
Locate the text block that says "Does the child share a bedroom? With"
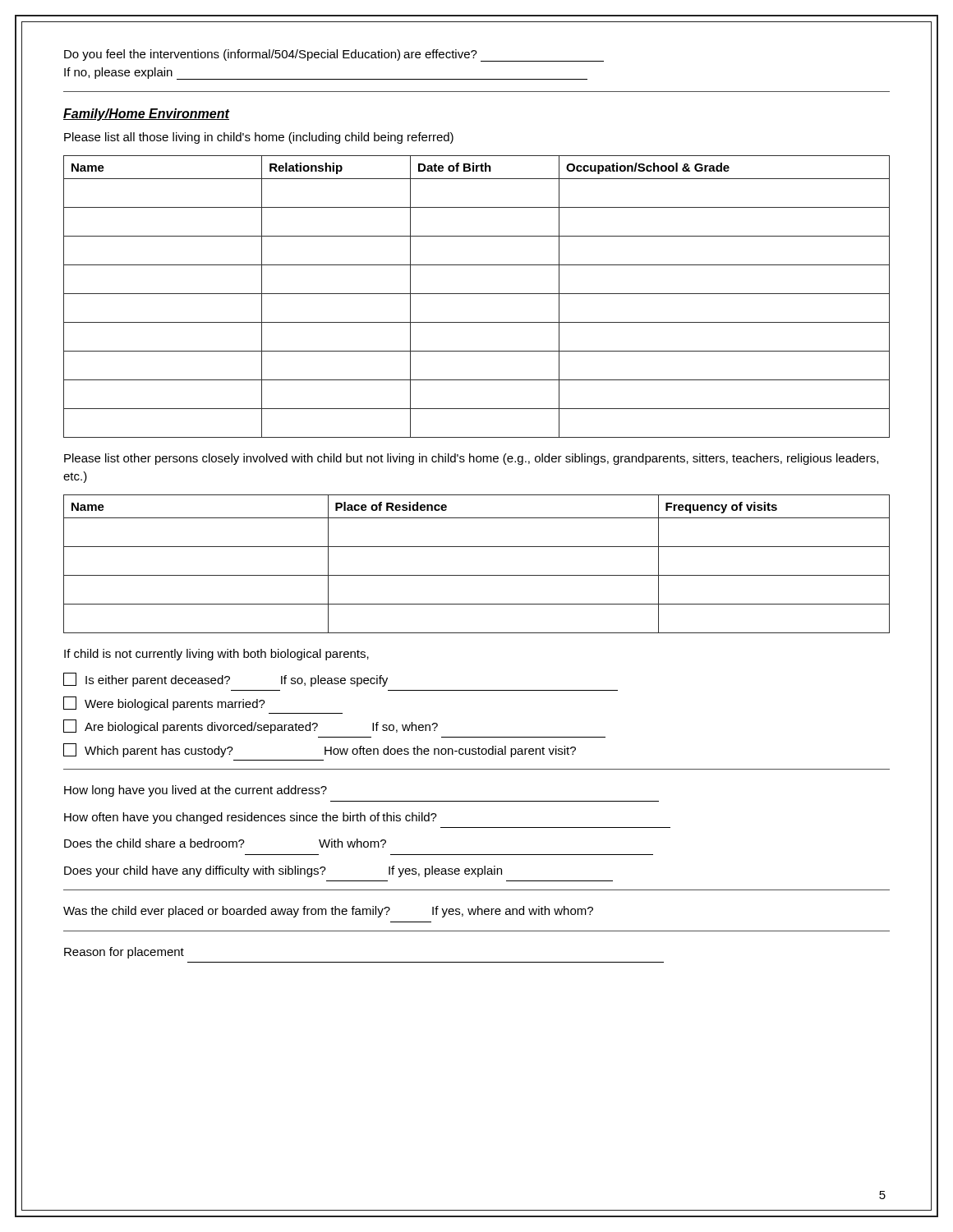358,844
